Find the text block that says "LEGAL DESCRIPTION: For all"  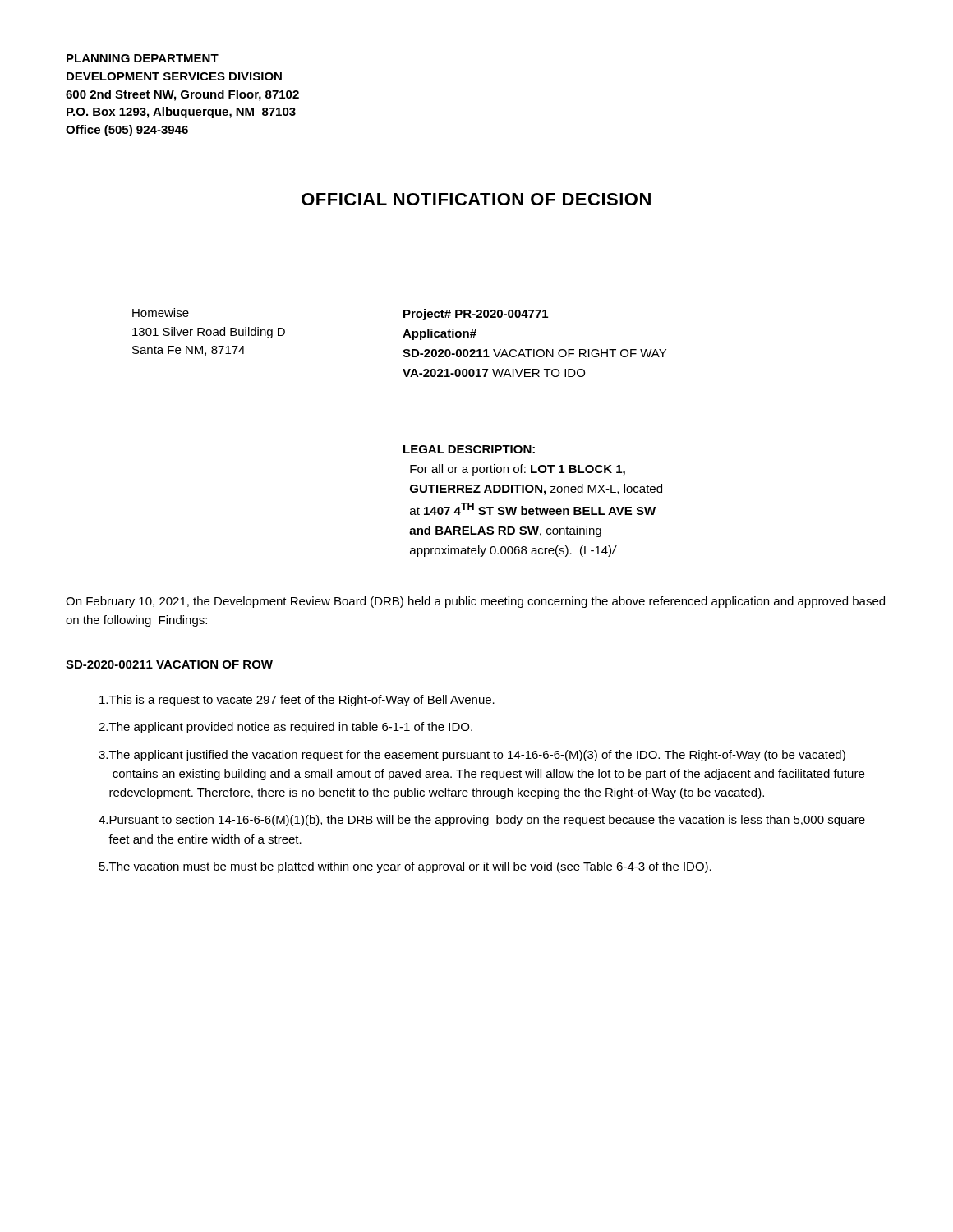[649, 500]
